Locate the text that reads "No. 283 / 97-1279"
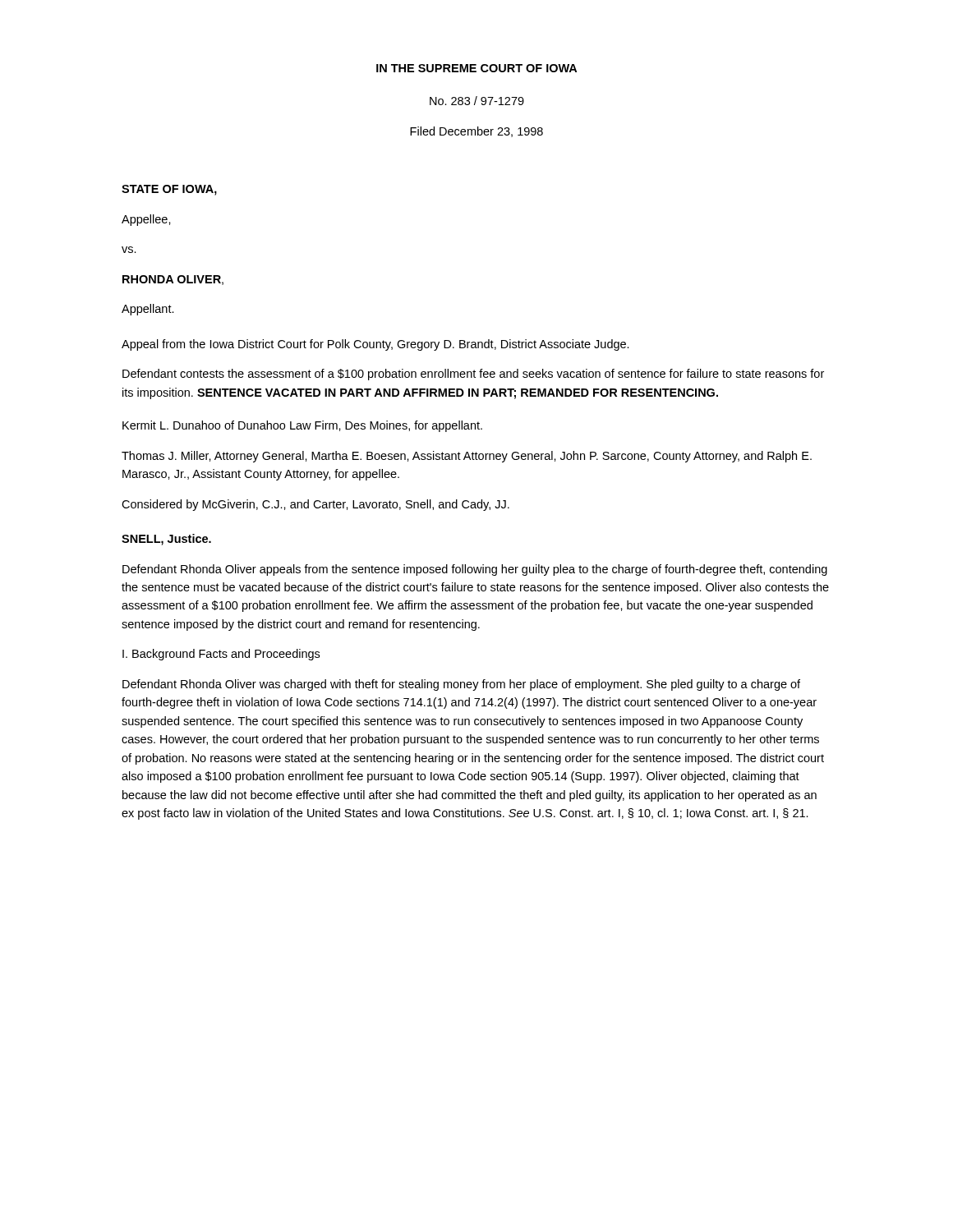The image size is (953, 1232). click(476, 101)
